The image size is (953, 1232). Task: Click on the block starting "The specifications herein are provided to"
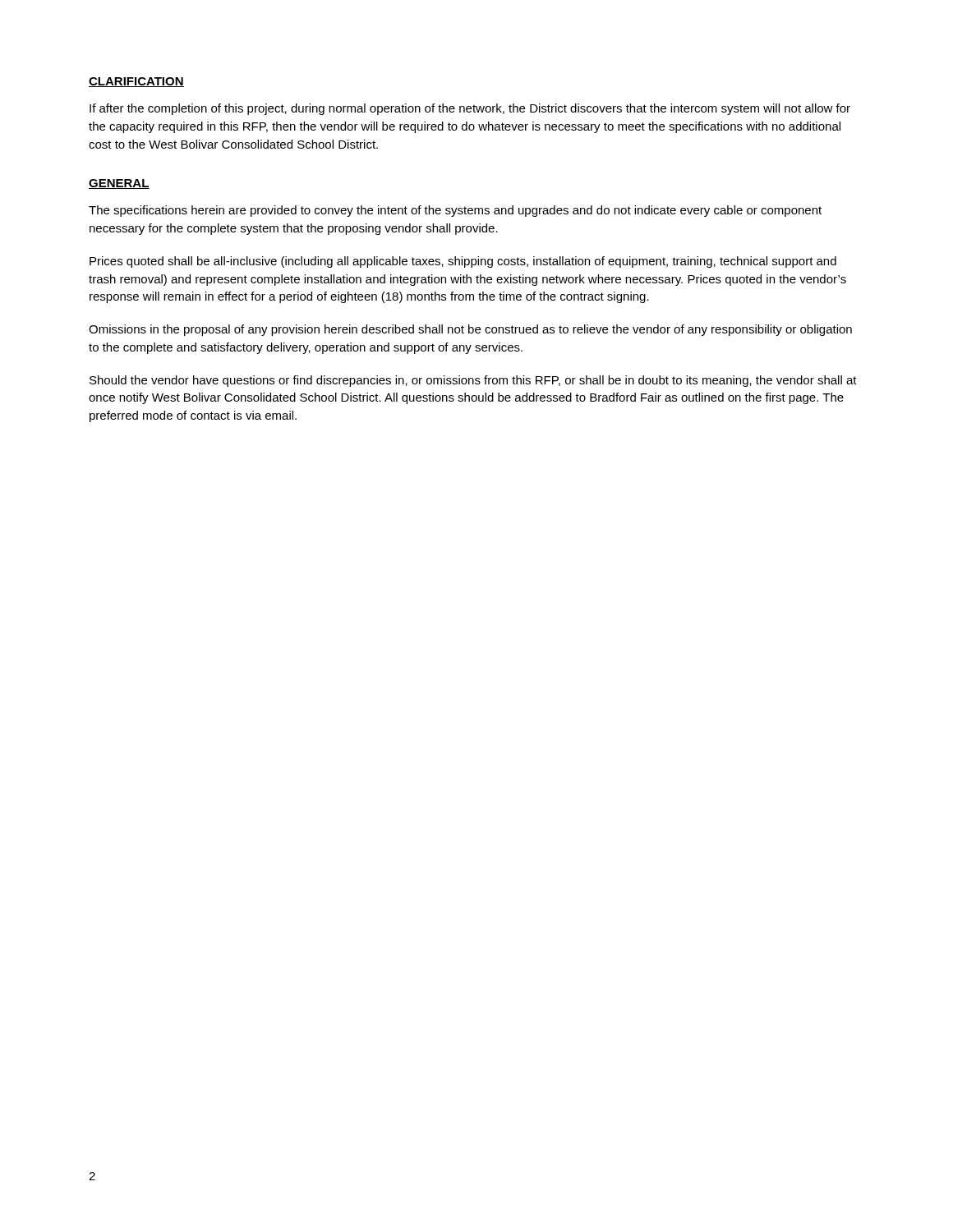pyautogui.click(x=455, y=219)
